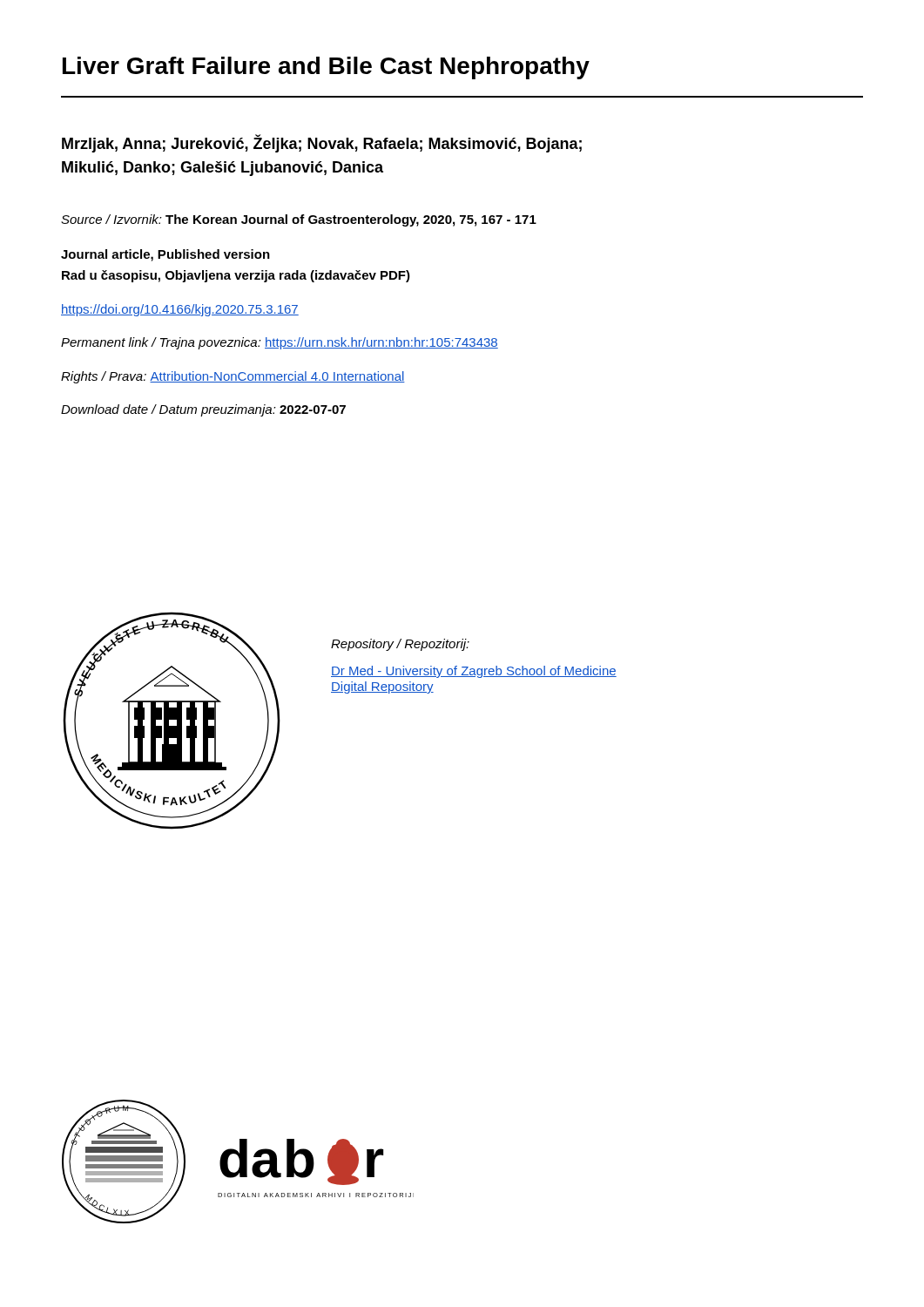Click on the region starting "Download date / Datum preuzimanja: 2022-07-07"
924x1307 pixels.
pos(204,409)
